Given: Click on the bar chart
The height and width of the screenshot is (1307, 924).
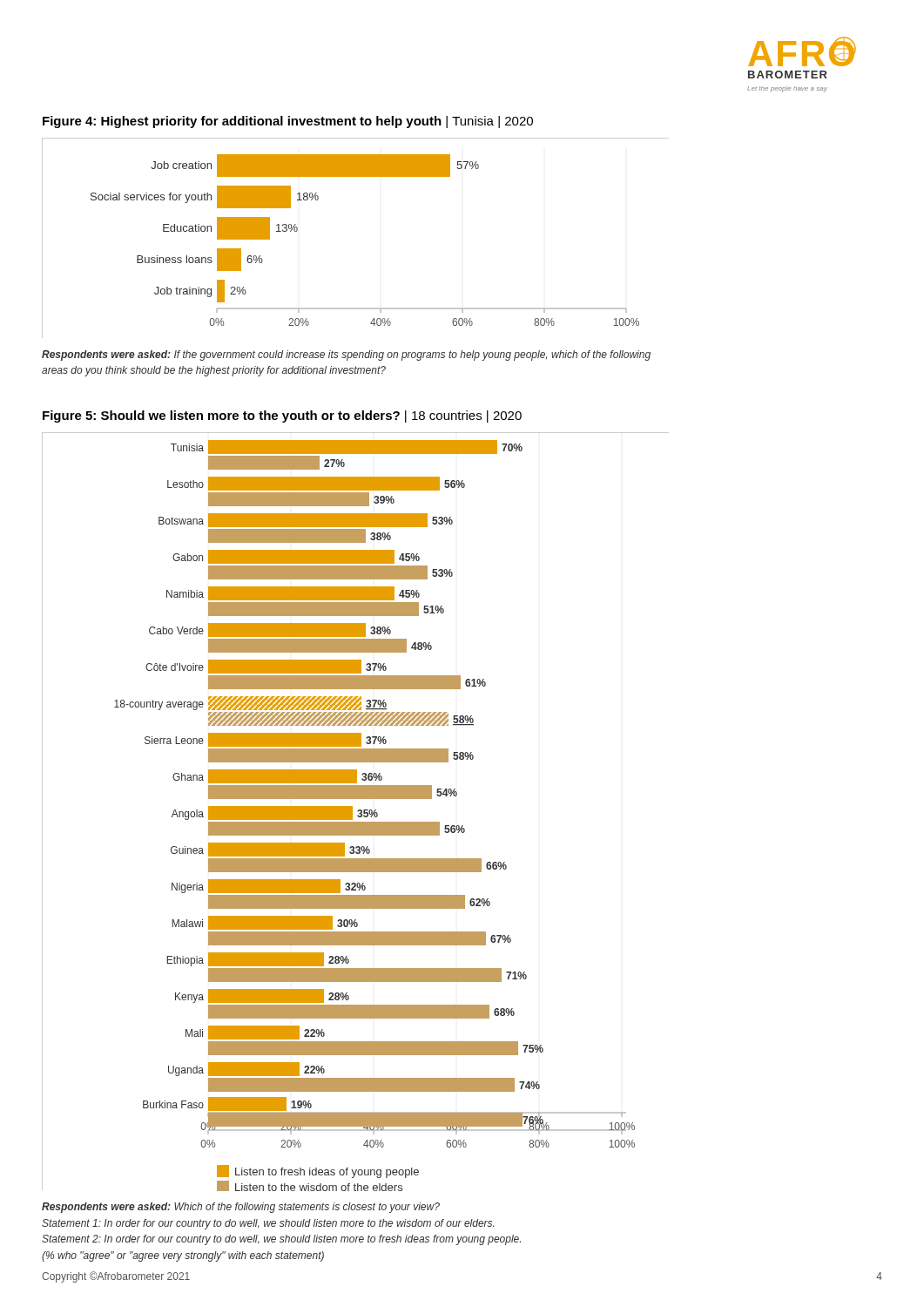Looking at the screenshot, I should 355,238.
